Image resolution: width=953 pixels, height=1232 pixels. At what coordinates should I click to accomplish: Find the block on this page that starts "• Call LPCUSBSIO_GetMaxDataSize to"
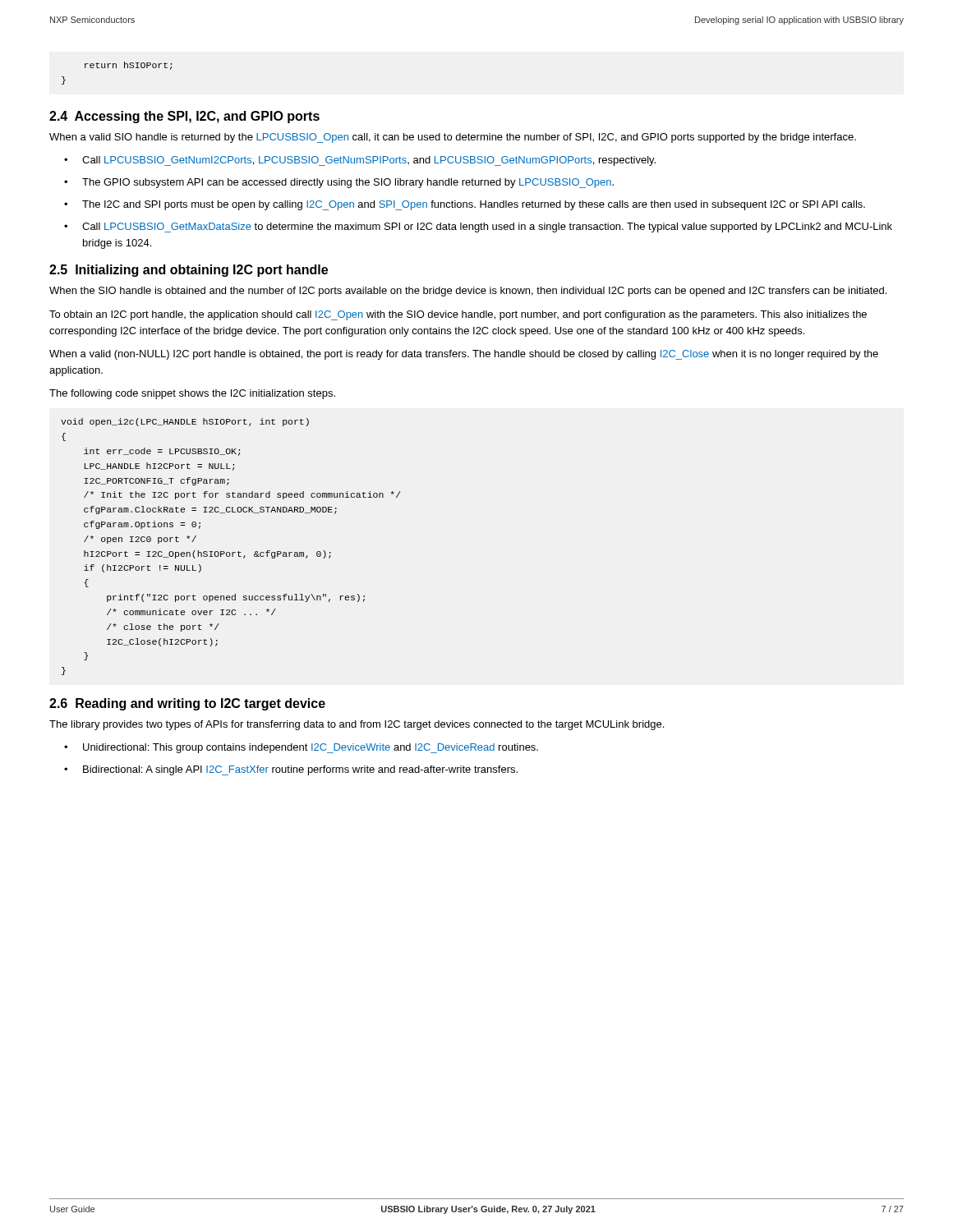tap(484, 235)
